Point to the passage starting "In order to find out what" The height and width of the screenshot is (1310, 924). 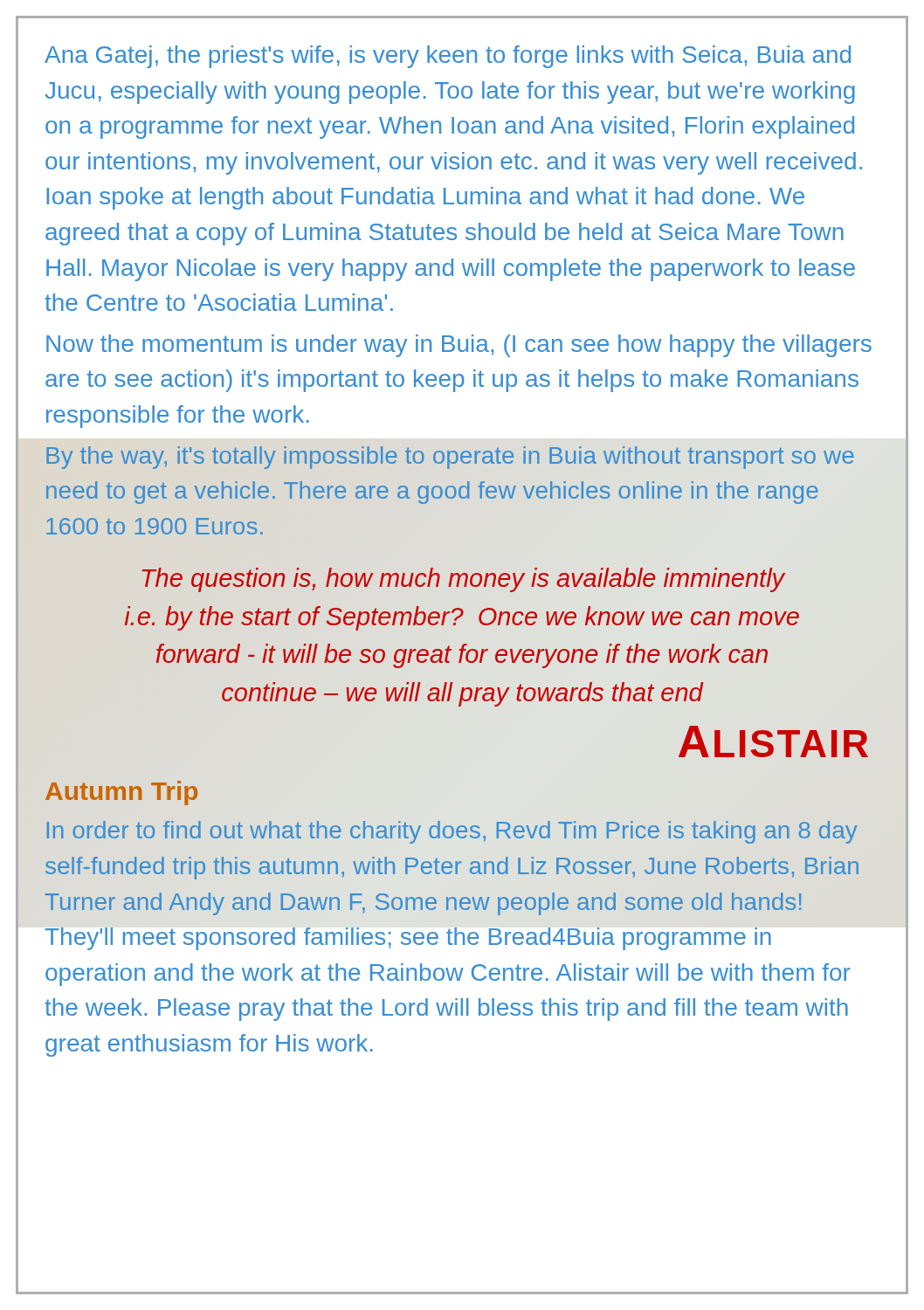(x=452, y=937)
